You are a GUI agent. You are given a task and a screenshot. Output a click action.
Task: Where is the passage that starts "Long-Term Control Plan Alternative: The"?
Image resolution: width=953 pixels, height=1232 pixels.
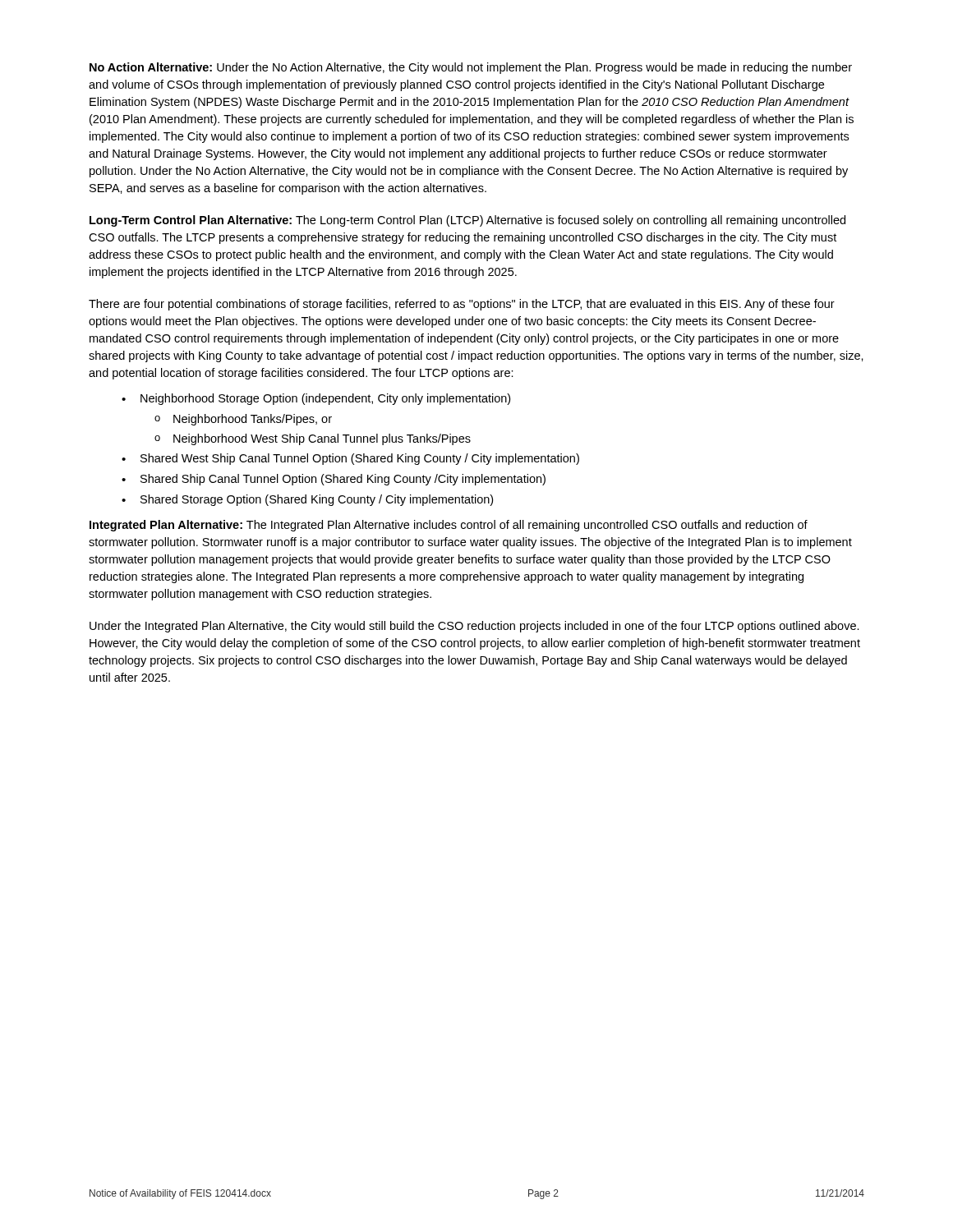coord(468,246)
